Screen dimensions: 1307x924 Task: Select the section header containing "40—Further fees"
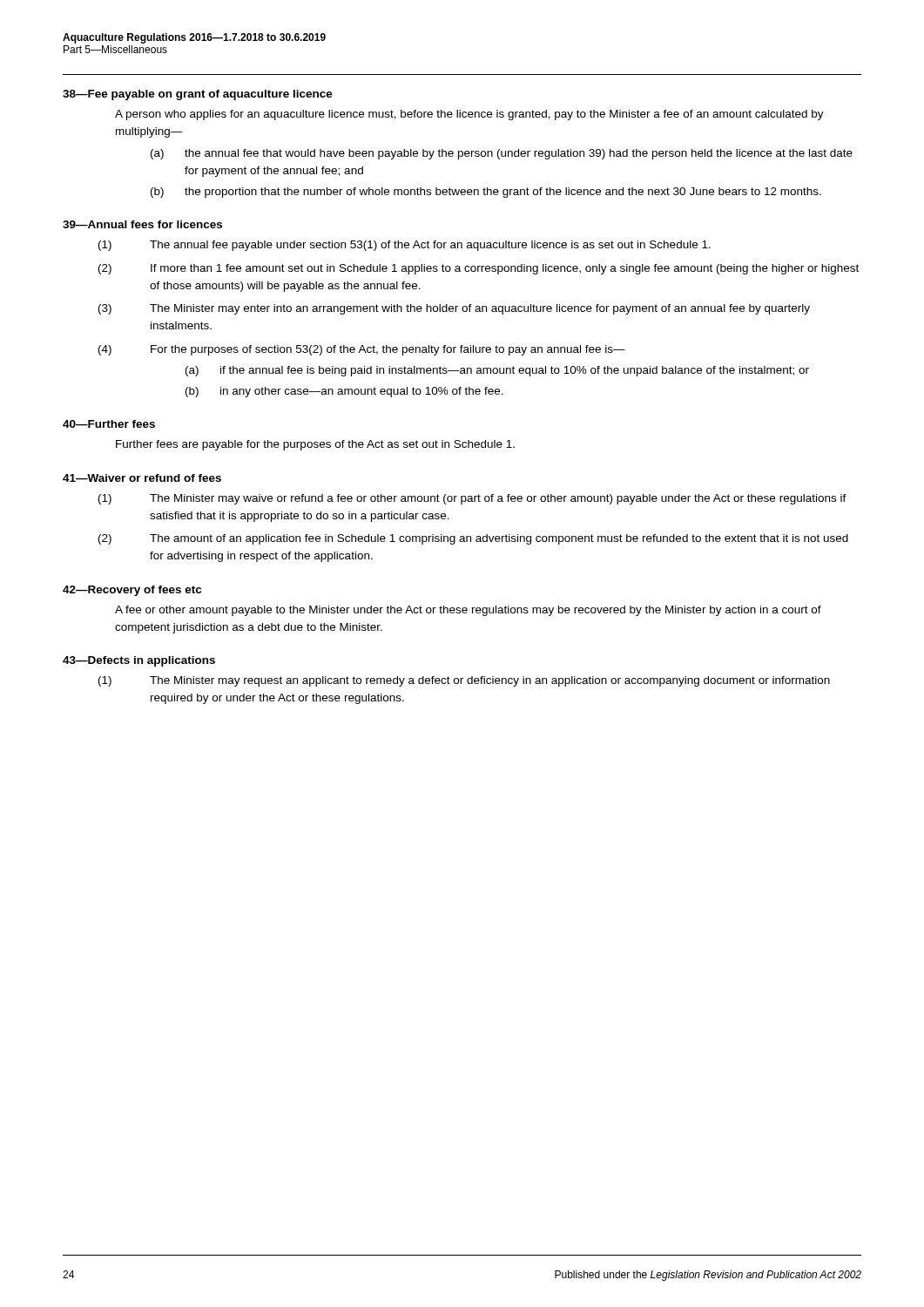(x=109, y=424)
